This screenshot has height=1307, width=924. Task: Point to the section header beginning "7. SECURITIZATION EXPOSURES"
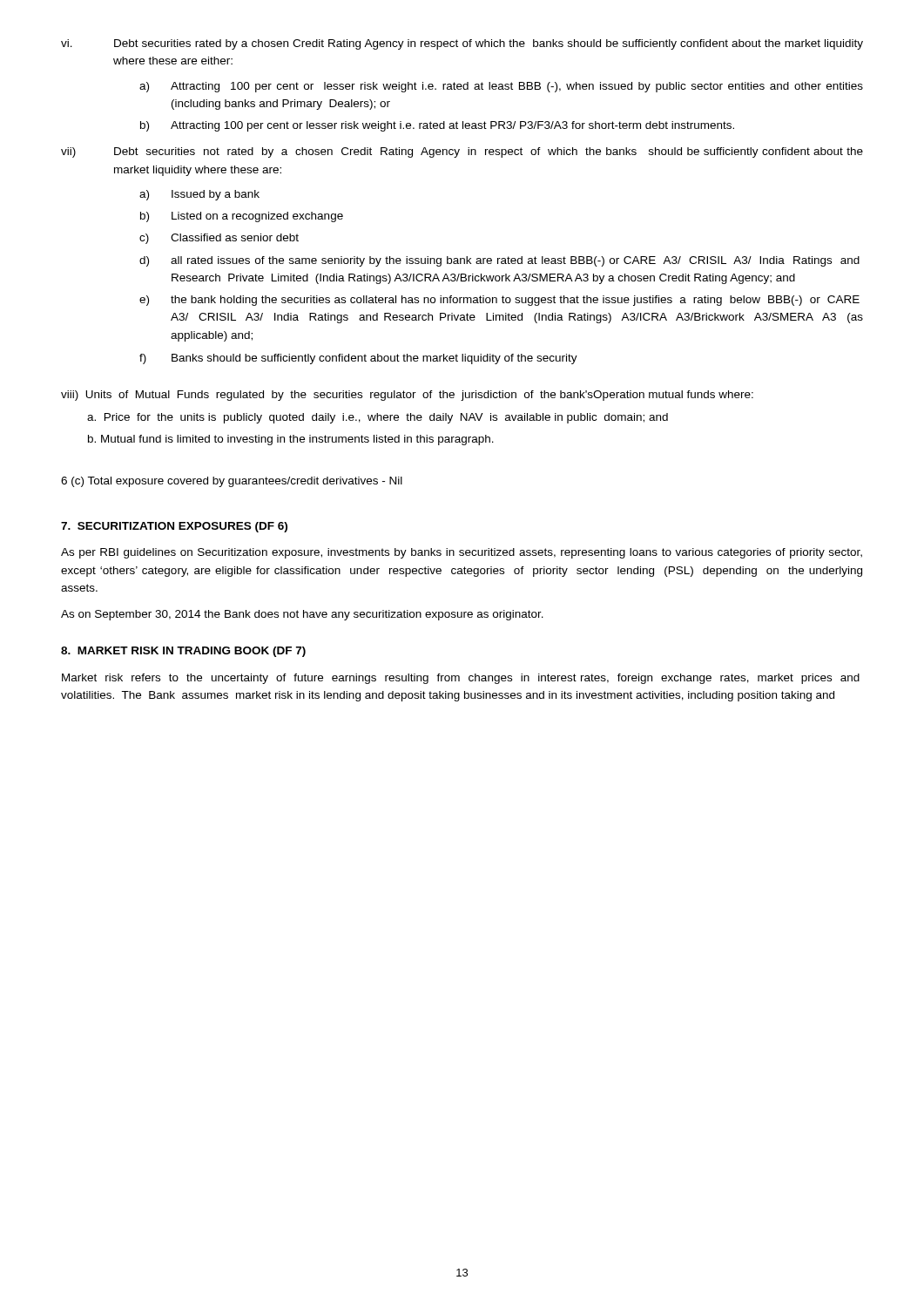click(x=175, y=526)
